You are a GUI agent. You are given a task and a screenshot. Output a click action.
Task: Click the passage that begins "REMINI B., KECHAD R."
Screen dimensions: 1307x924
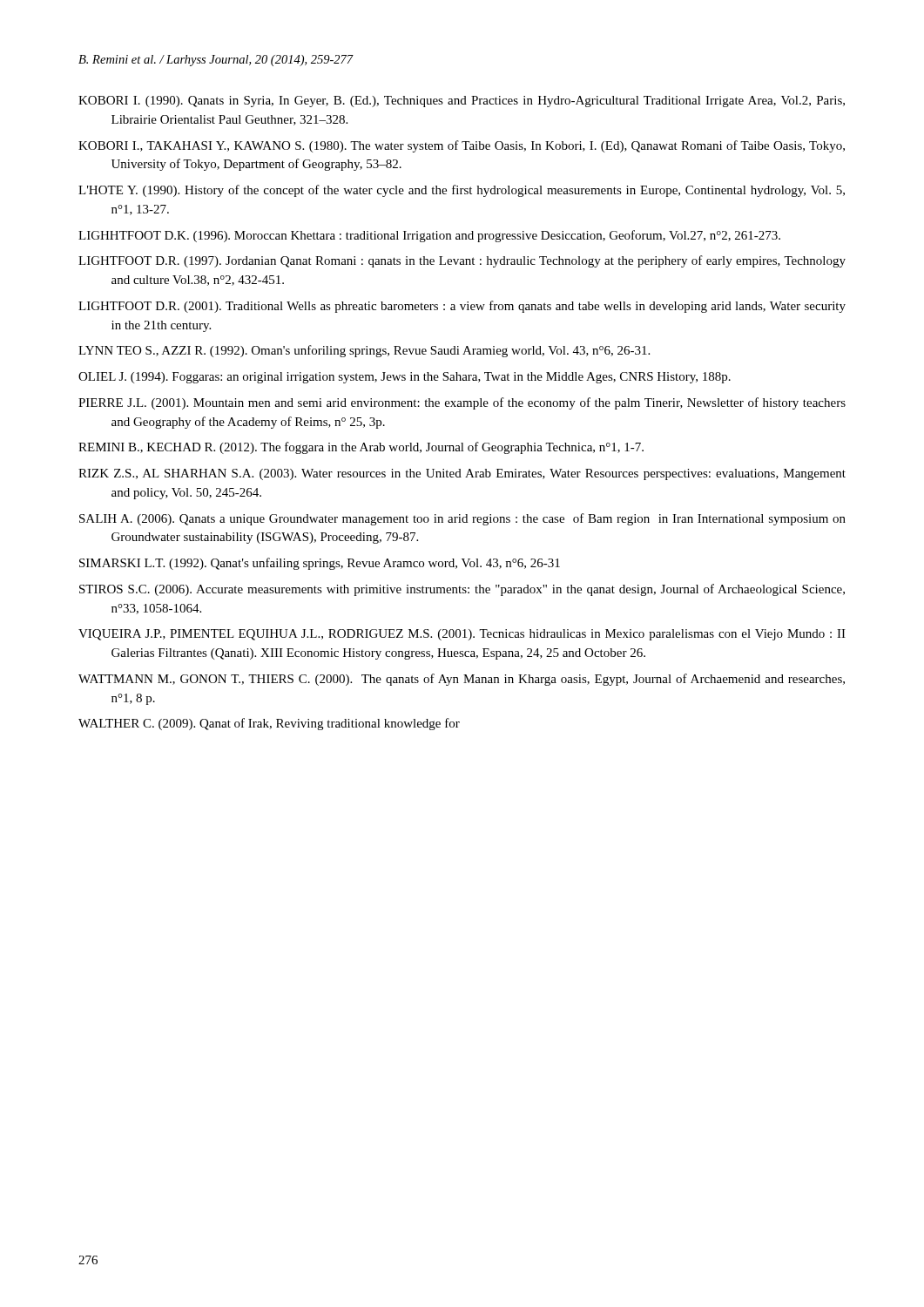coord(462,448)
